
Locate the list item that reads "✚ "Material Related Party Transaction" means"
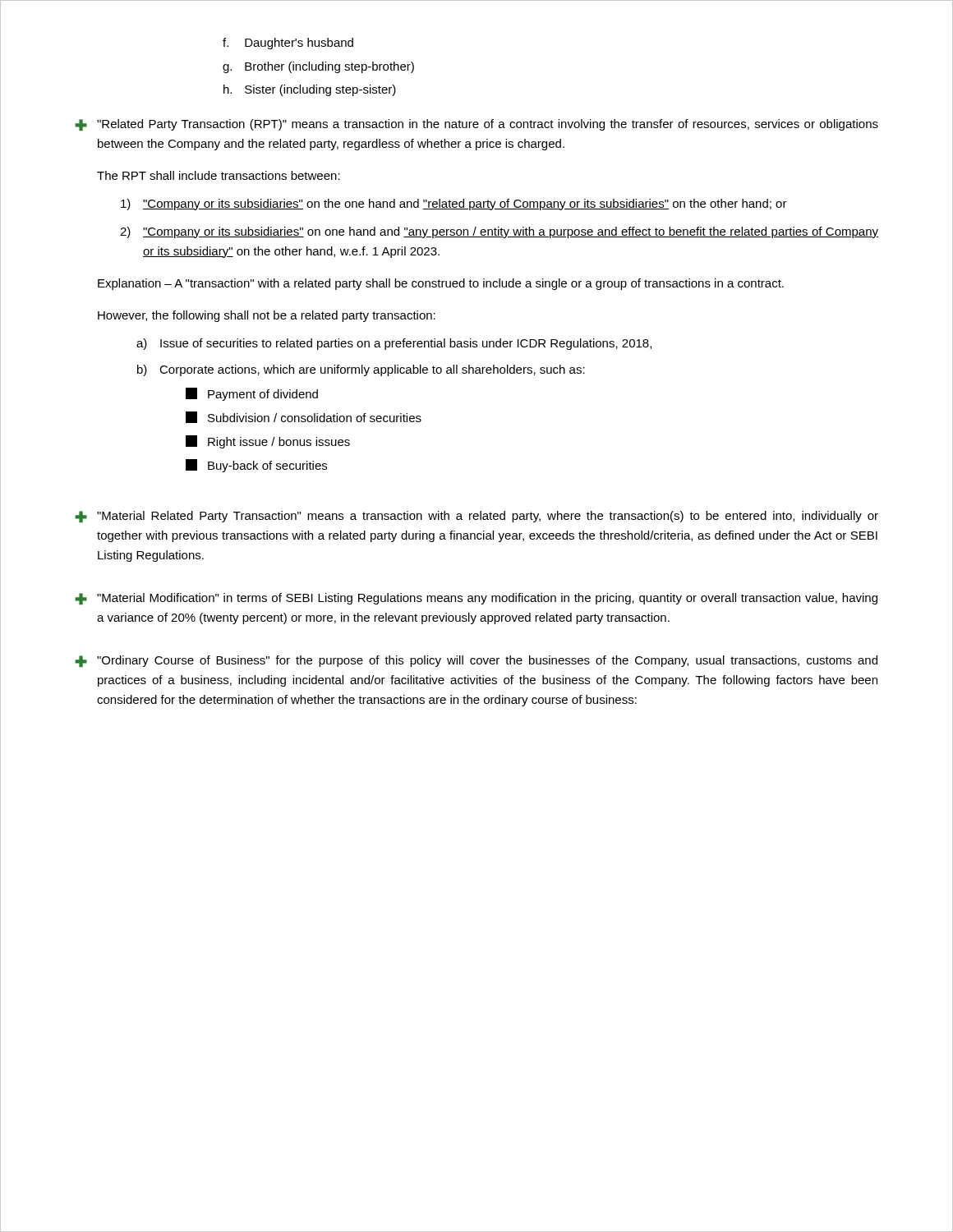click(x=476, y=539)
